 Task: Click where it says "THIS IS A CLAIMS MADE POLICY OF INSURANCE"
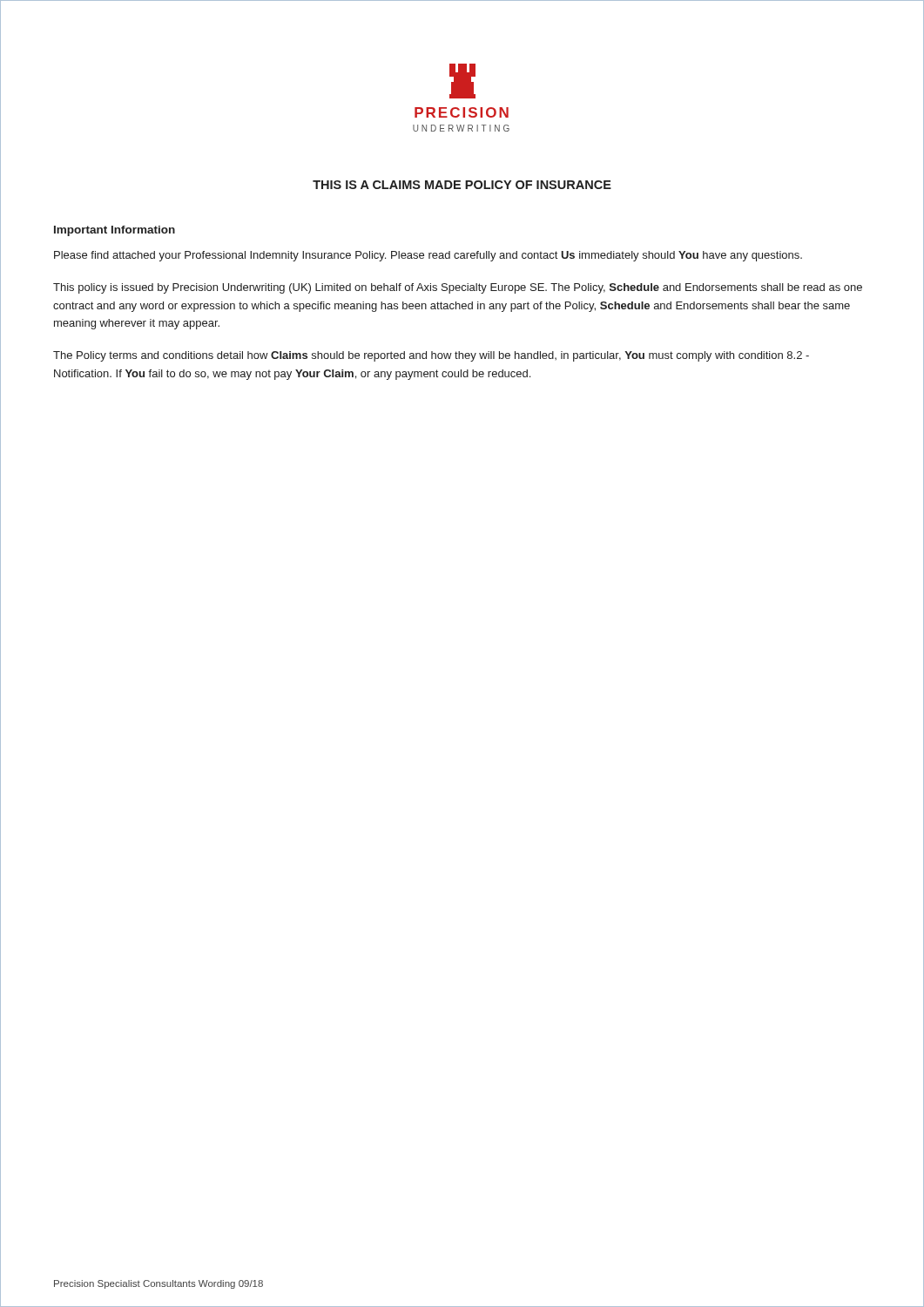tap(462, 185)
